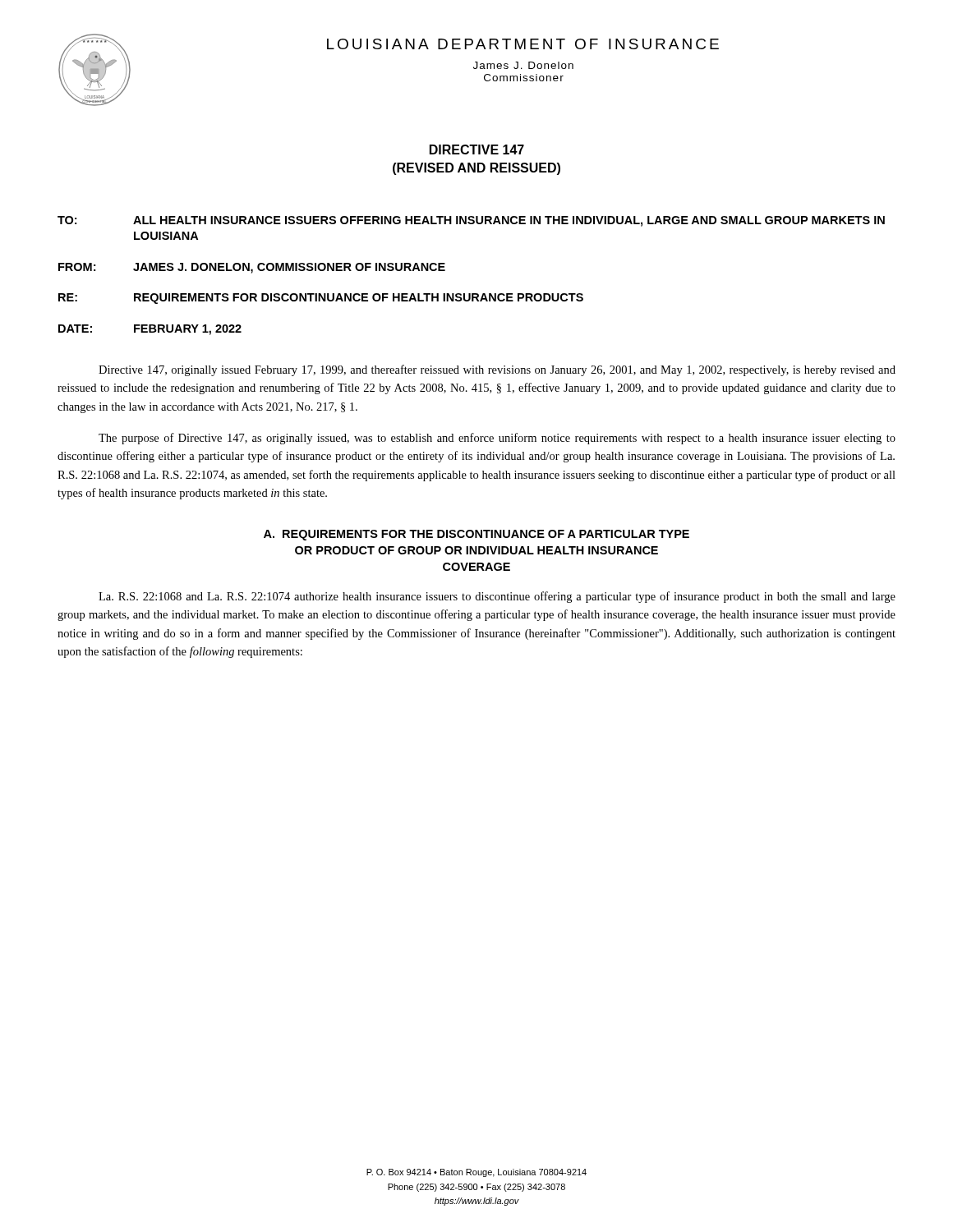
Task: Where is the passage that starts "RE: REQUIREMENTS FOR"?
Action: click(x=476, y=298)
